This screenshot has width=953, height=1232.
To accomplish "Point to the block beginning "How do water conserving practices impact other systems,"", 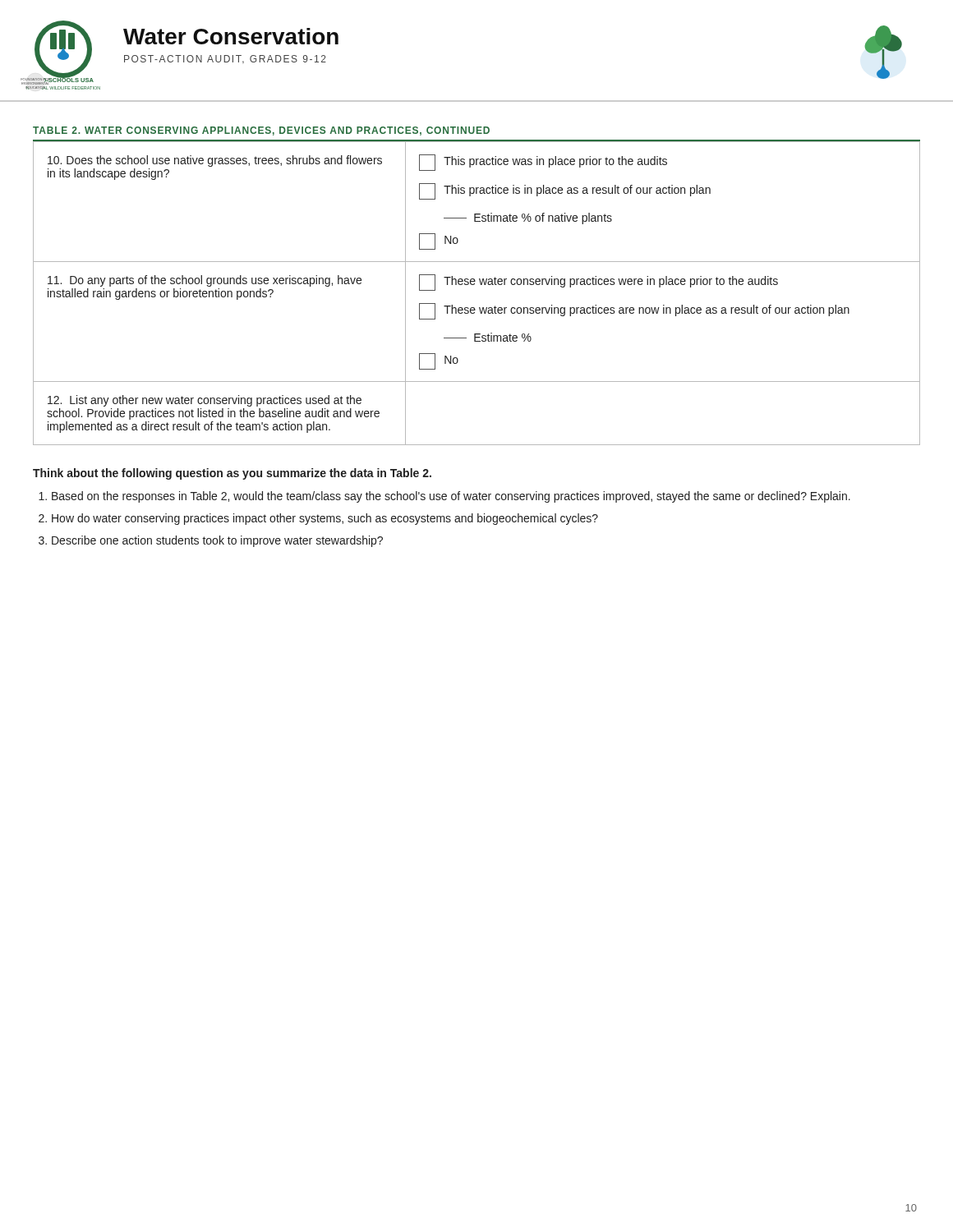I will (325, 518).
